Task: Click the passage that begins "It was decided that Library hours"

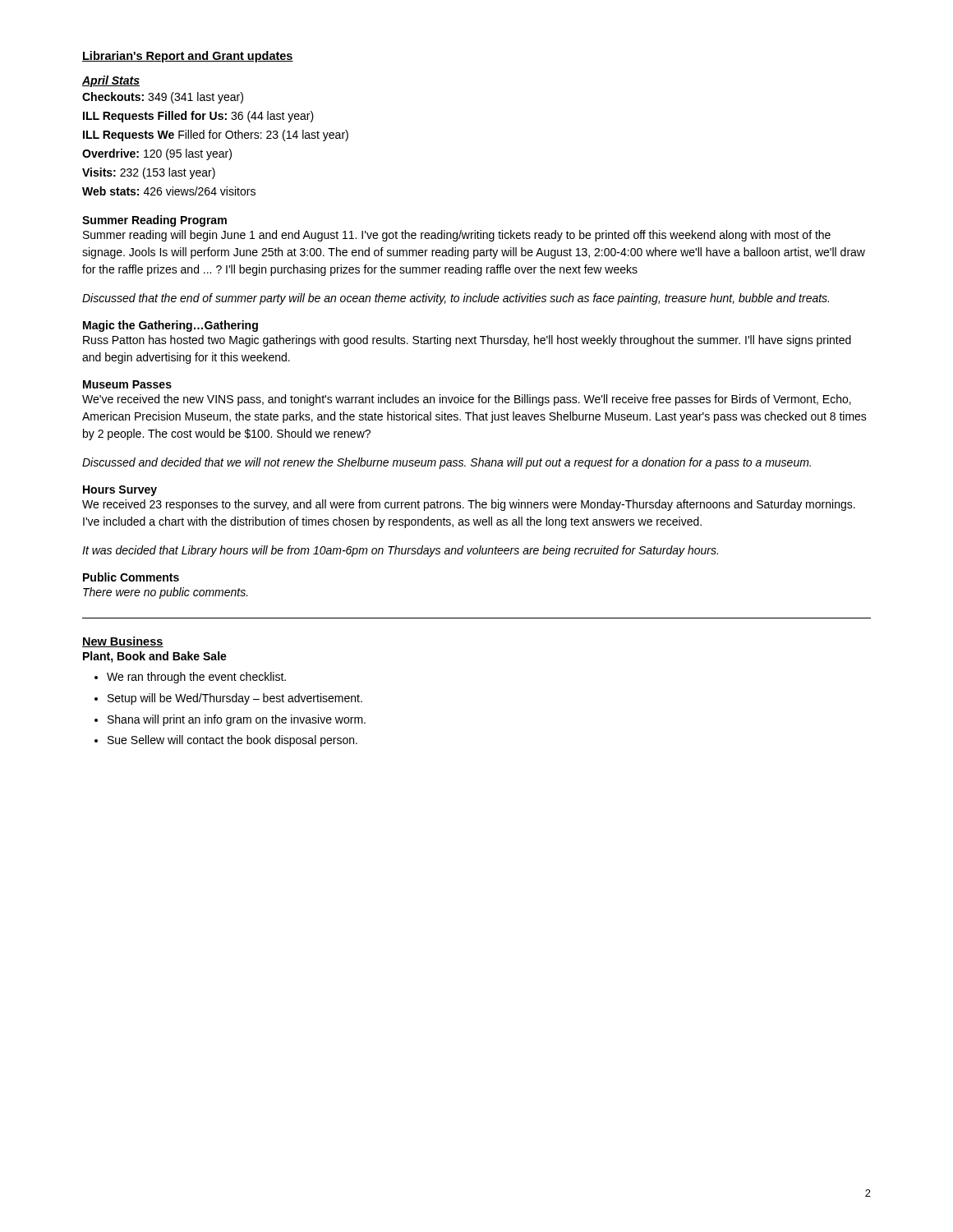Action: [x=401, y=550]
